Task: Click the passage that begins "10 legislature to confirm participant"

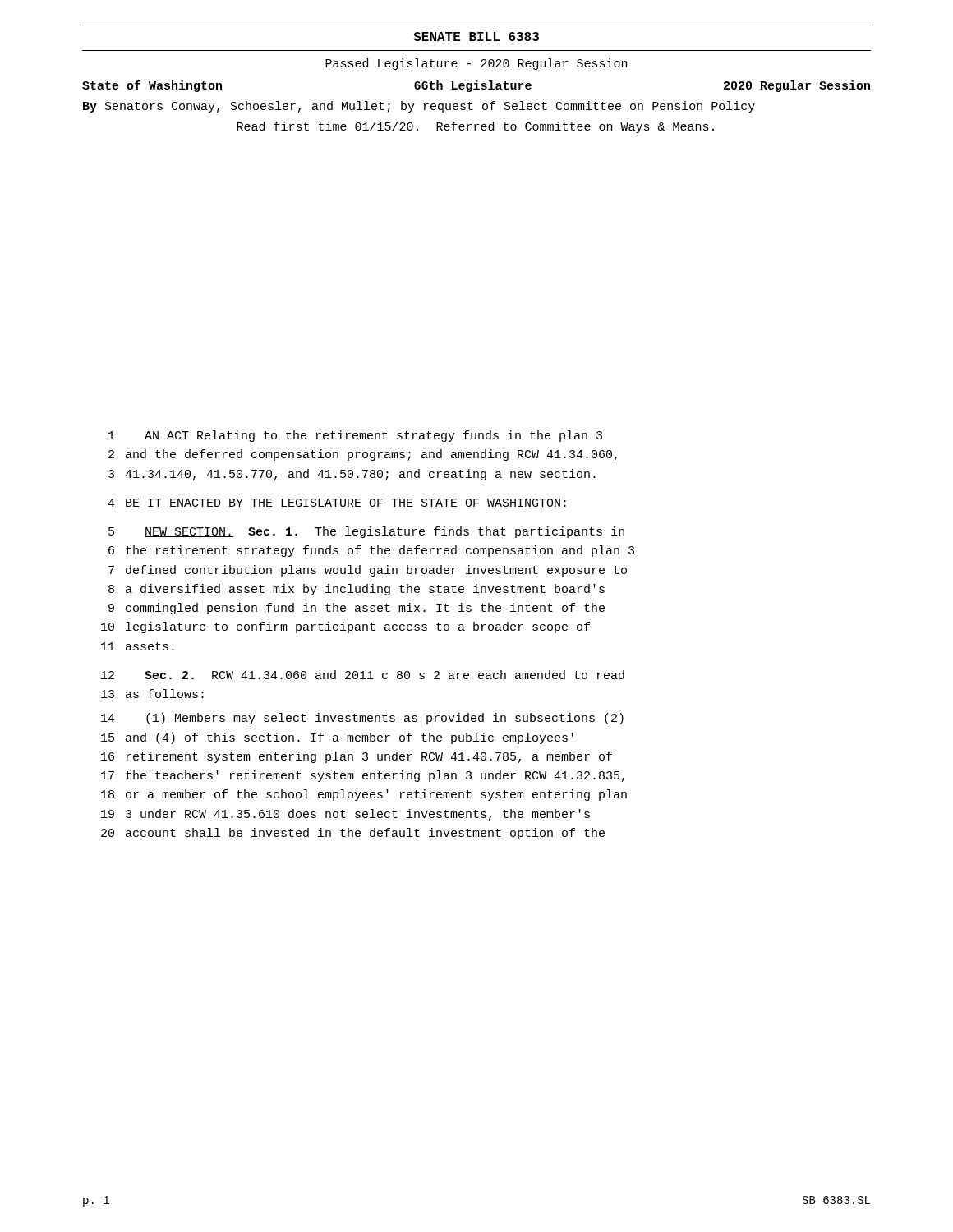Action: coord(476,628)
